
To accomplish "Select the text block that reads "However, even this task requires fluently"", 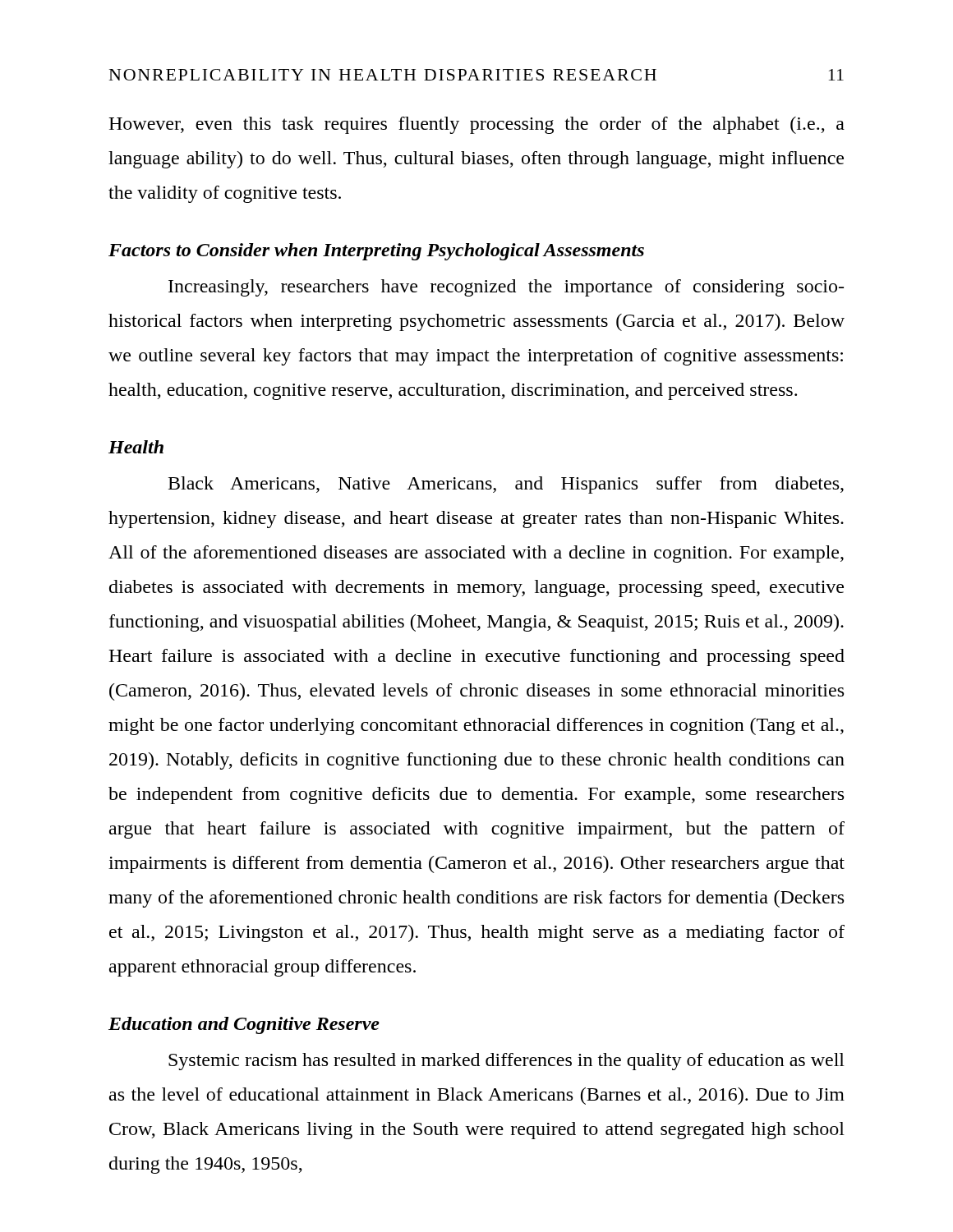I will pyautogui.click(x=476, y=157).
